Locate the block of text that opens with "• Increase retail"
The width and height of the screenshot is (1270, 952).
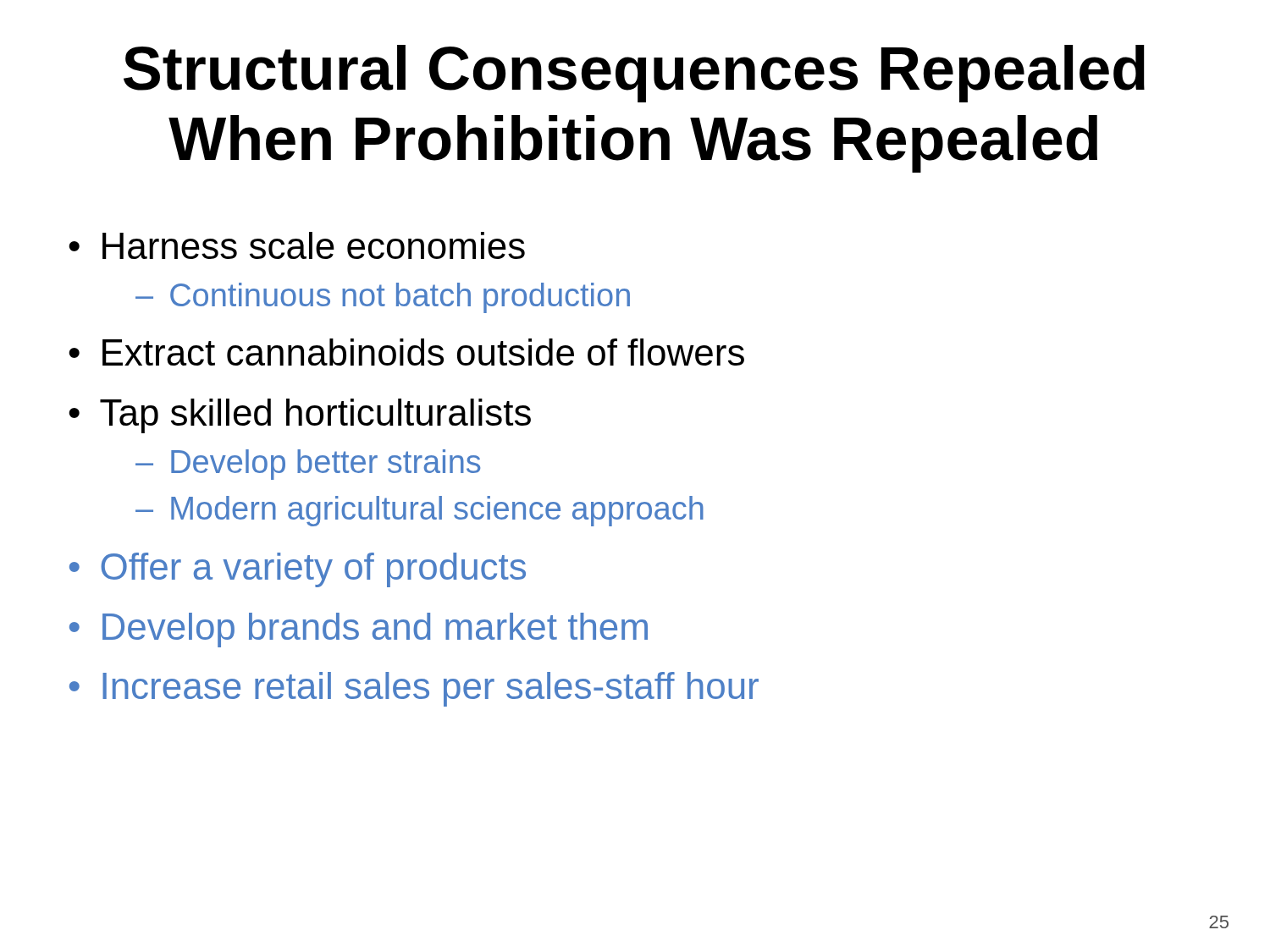413,687
